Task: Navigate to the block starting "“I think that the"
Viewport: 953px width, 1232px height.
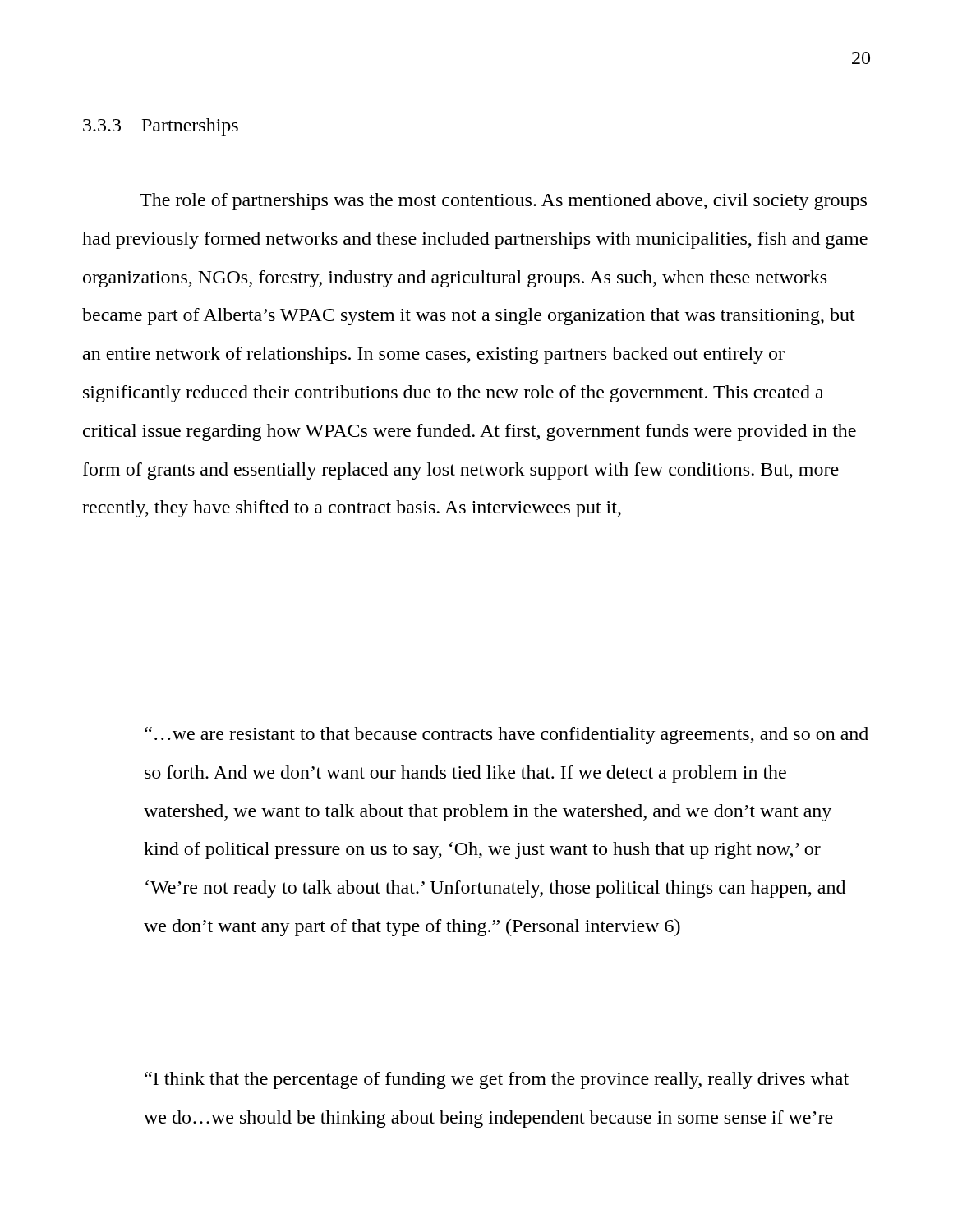Action: pos(497,1080)
